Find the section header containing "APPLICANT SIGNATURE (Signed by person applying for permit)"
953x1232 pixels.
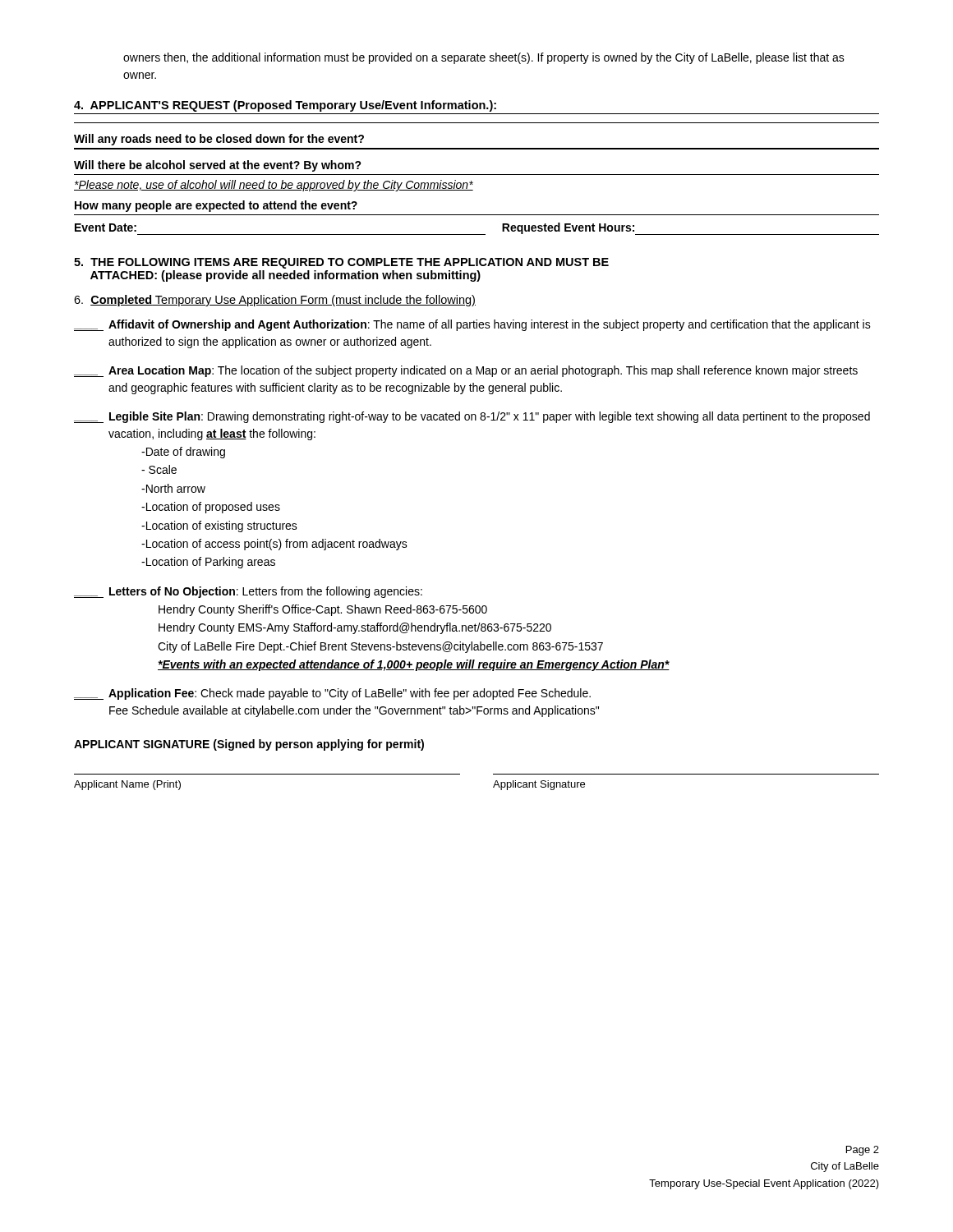(x=249, y=744)
